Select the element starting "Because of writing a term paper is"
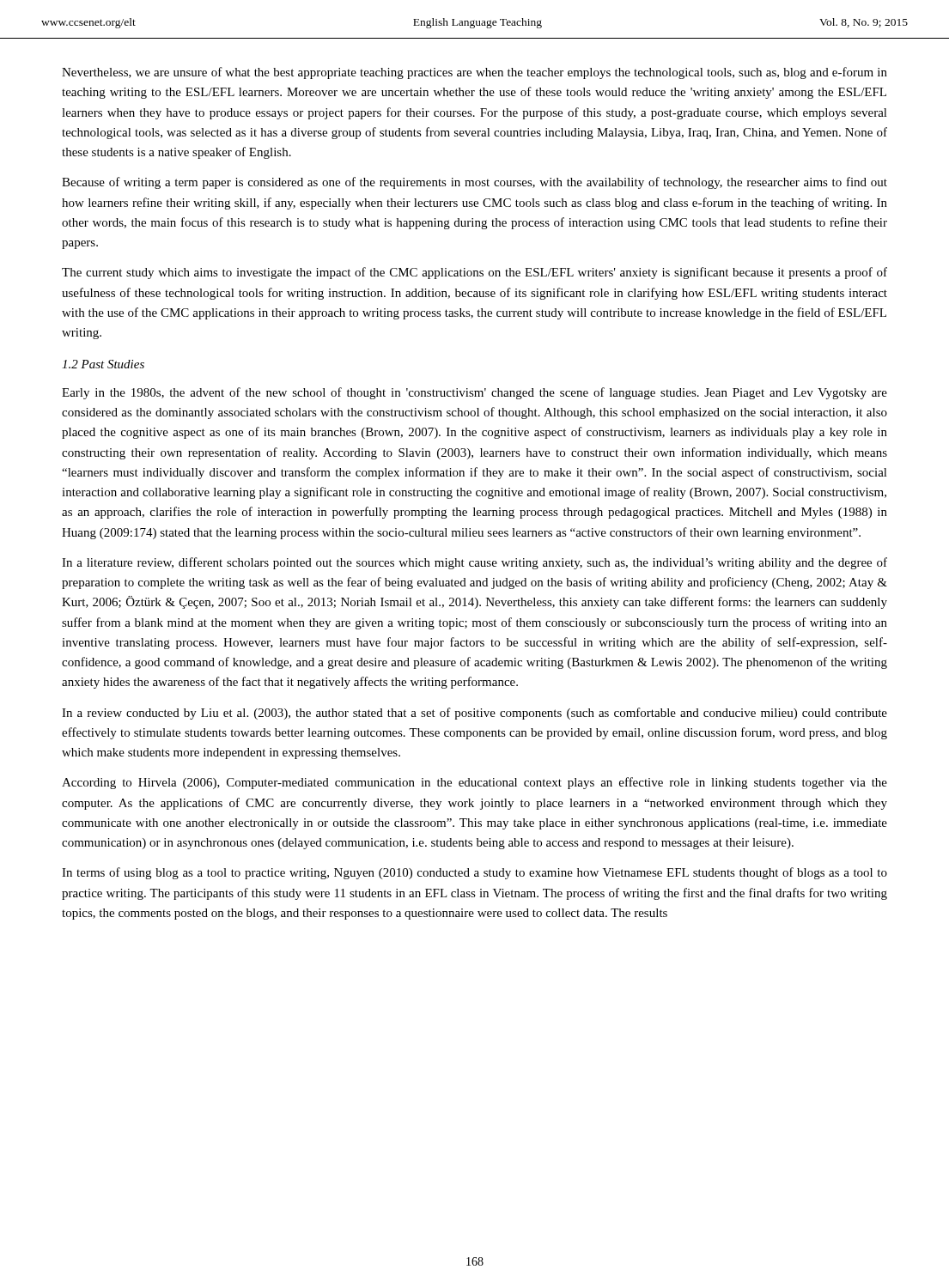Image resolution: width=949 pixels, height=1288 pixels. [474, 213]
